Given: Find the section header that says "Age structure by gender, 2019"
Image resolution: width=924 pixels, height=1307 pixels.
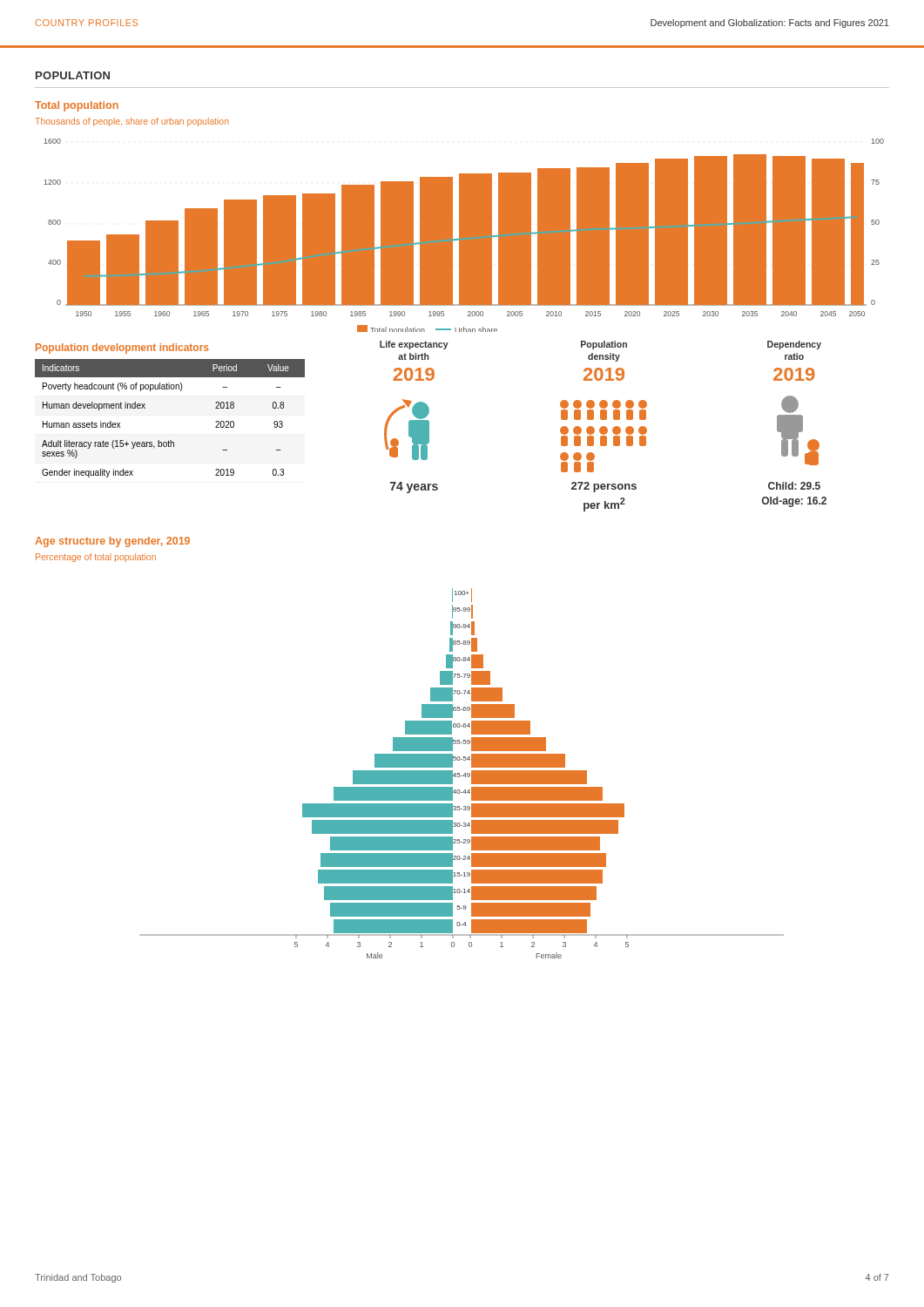Looking at the screenshot, I should [x=113, y=541].
